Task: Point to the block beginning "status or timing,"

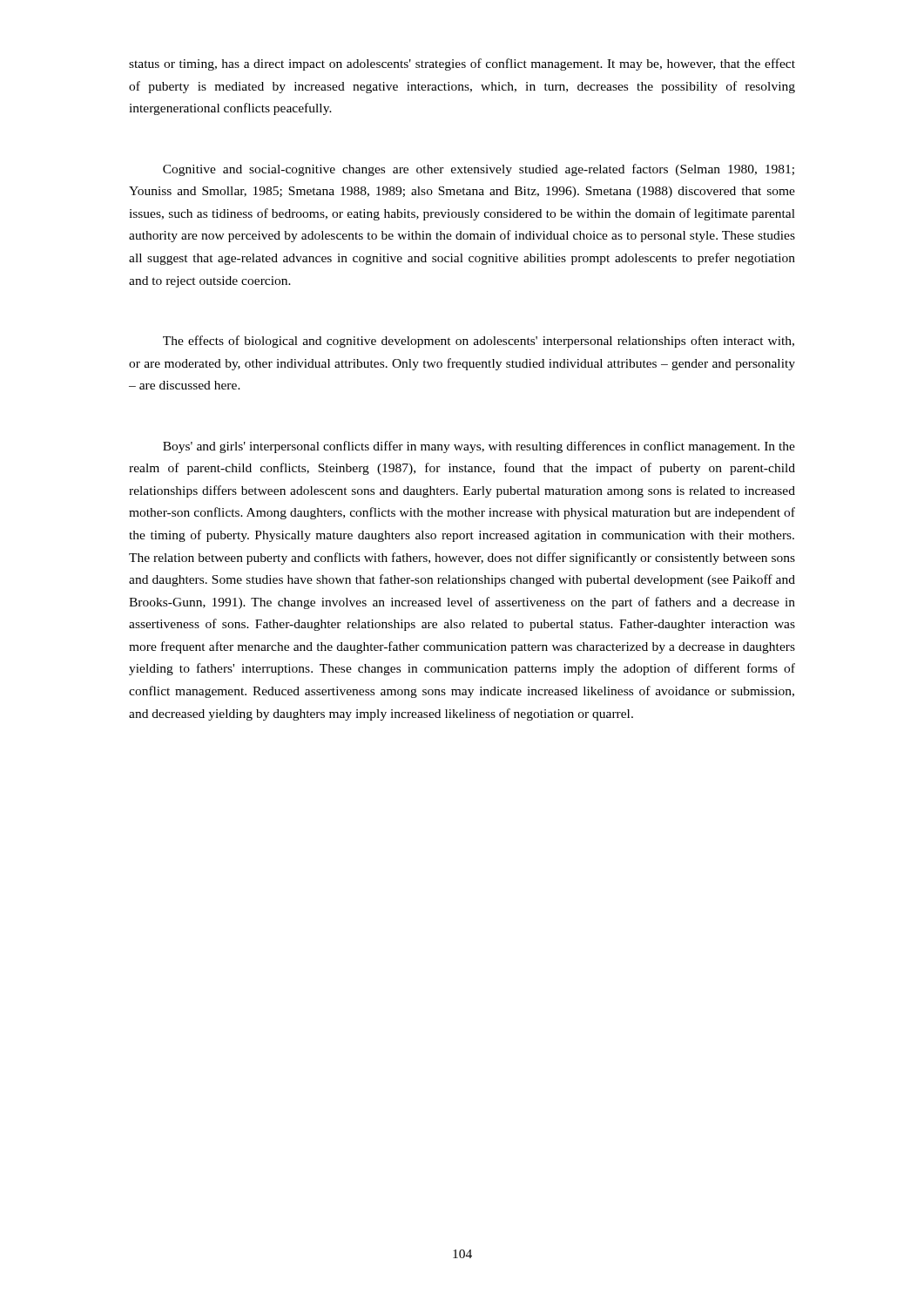Action: coord(462,86)
